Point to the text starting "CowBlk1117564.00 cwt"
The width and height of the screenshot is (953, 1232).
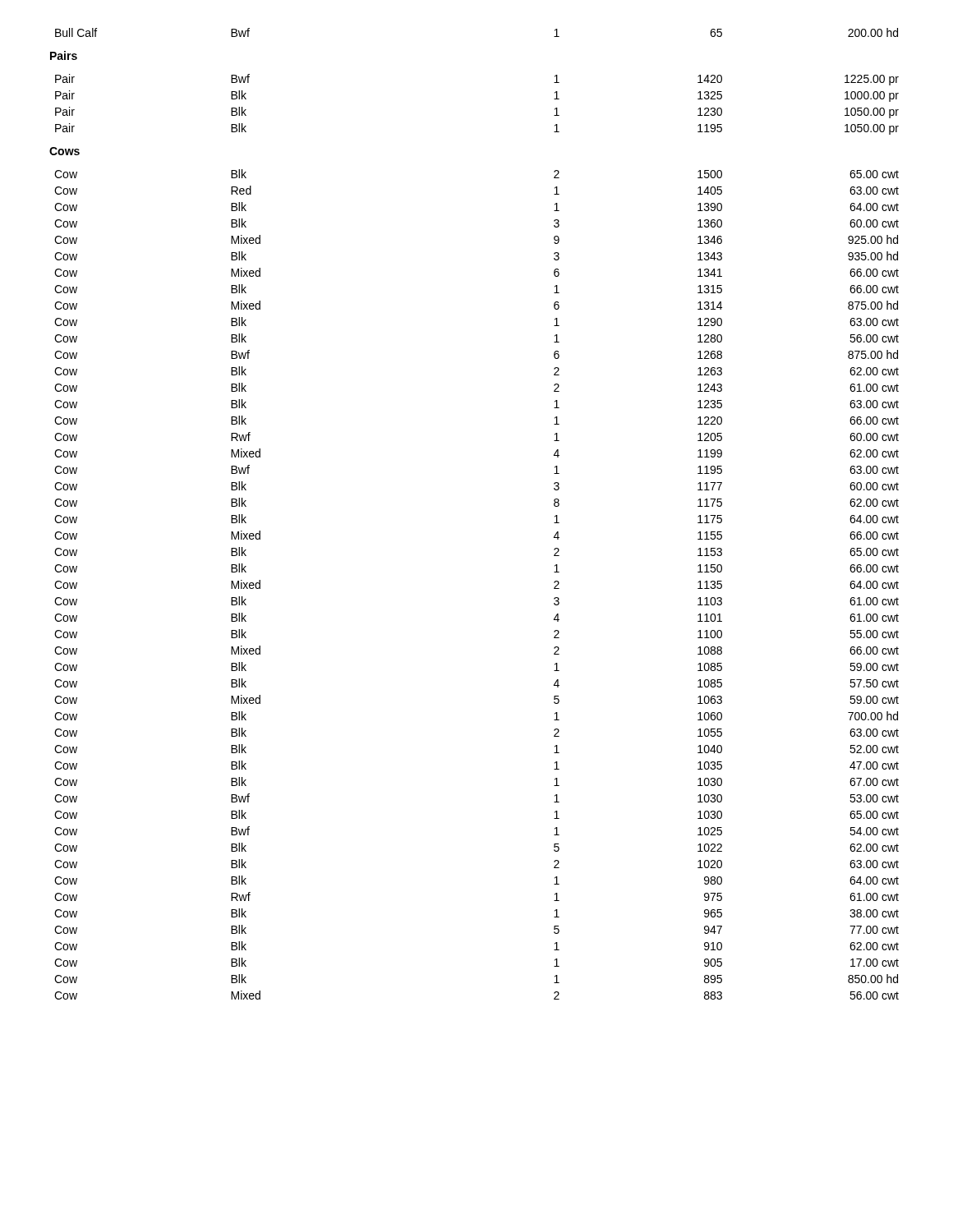(61, 517)
